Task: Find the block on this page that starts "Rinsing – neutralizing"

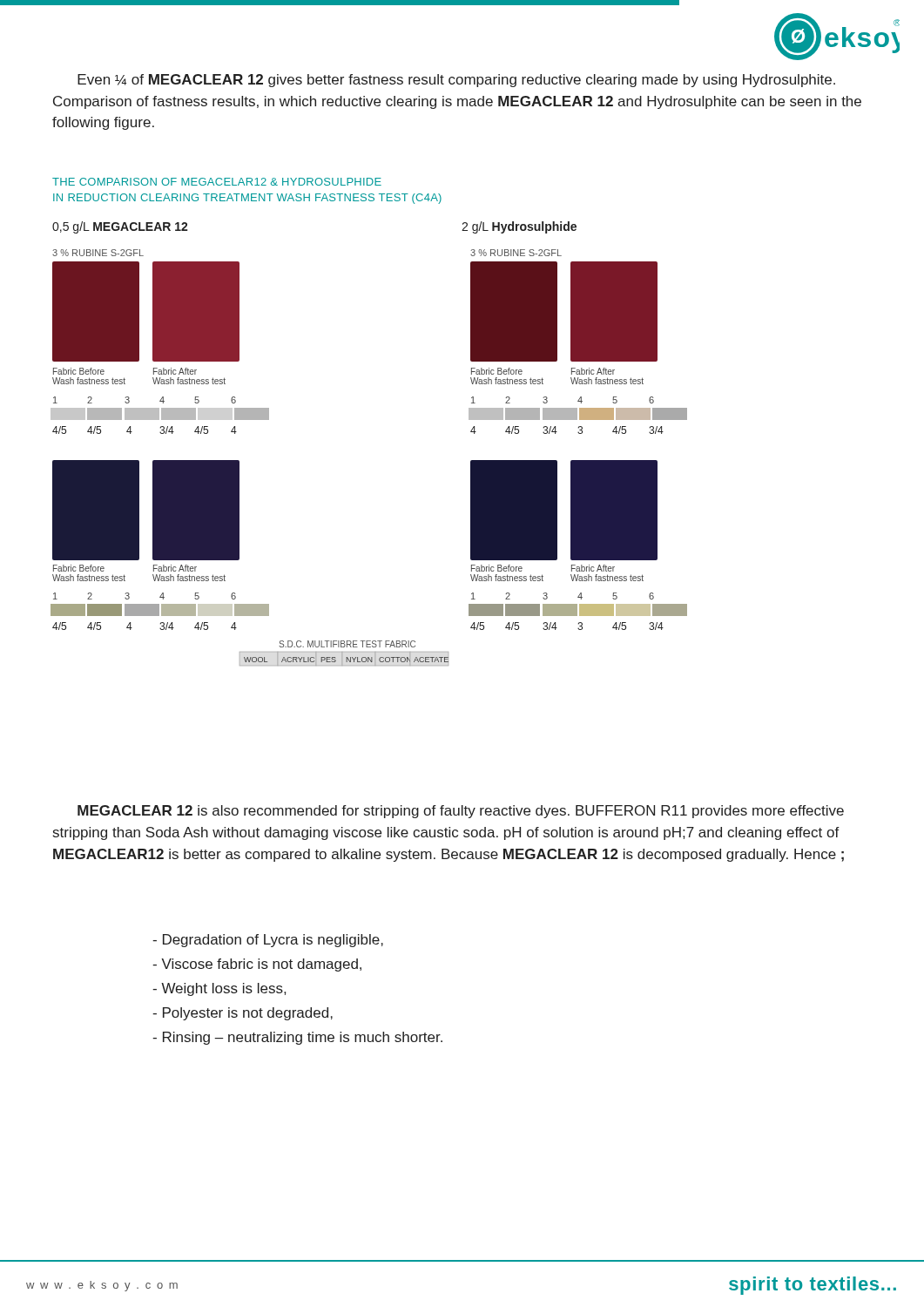Action: click(x=298, y=1037)
